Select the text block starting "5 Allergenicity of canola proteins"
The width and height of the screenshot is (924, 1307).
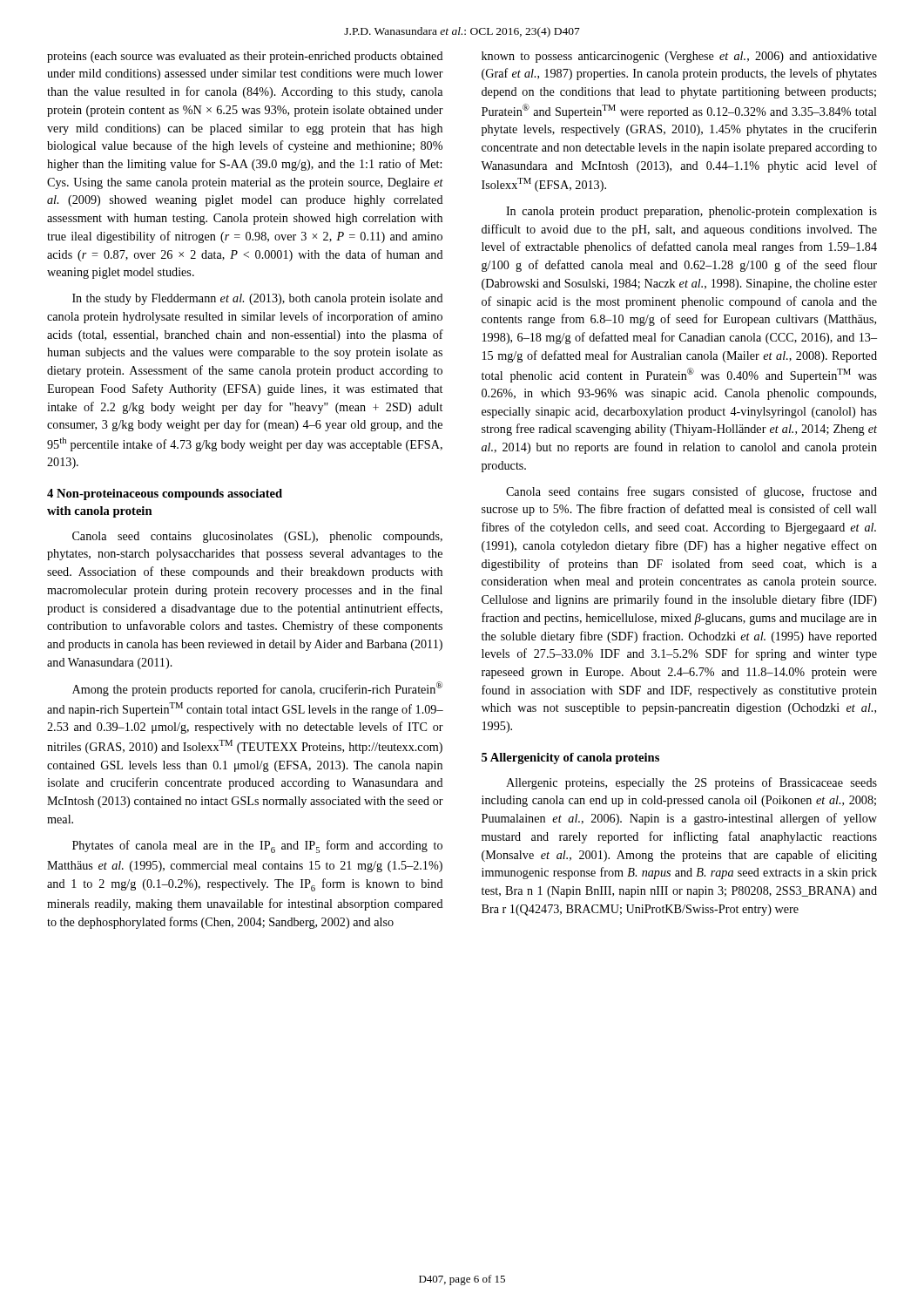570,757
